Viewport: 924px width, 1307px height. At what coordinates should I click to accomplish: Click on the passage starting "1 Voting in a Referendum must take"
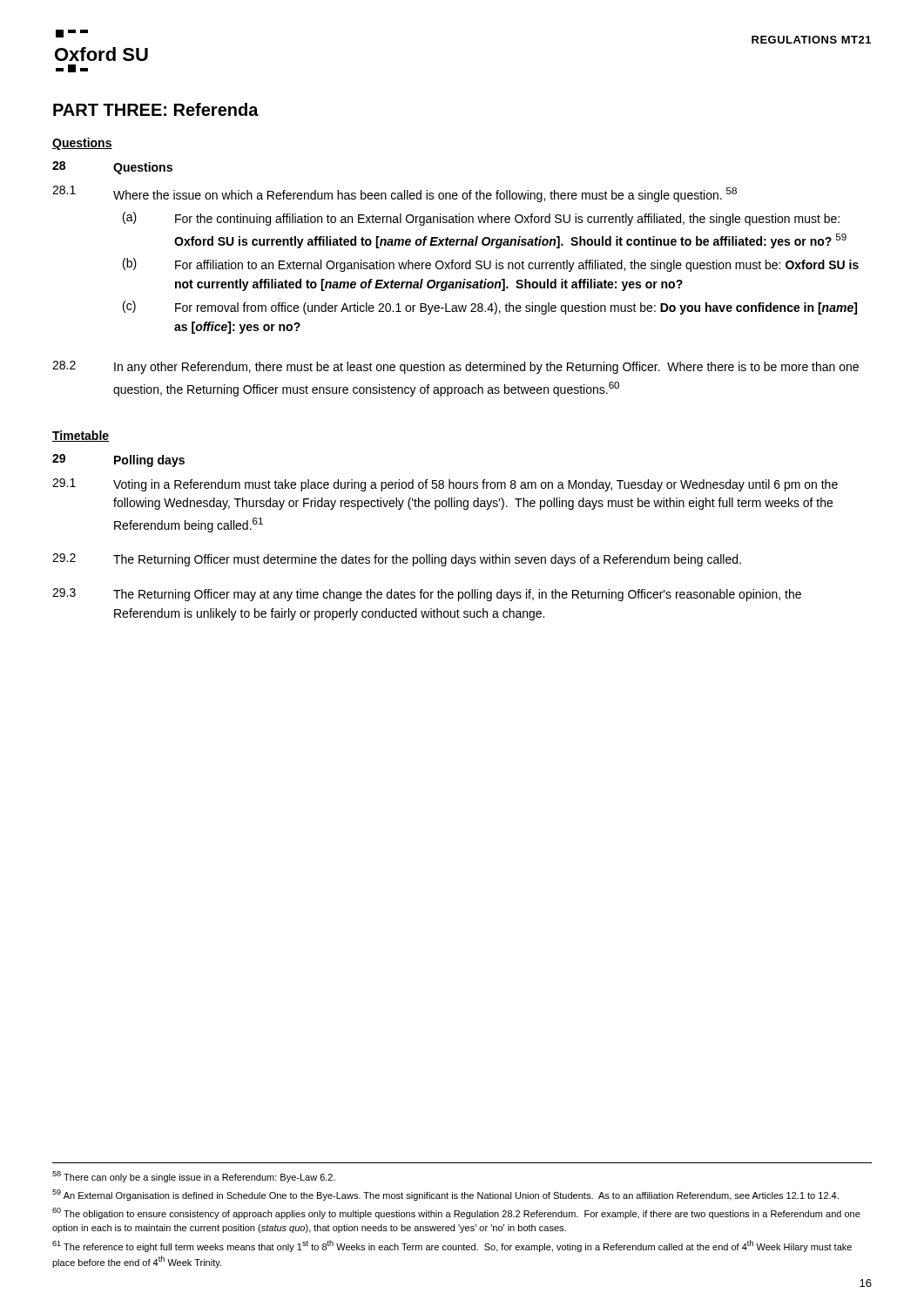point(462,505)
